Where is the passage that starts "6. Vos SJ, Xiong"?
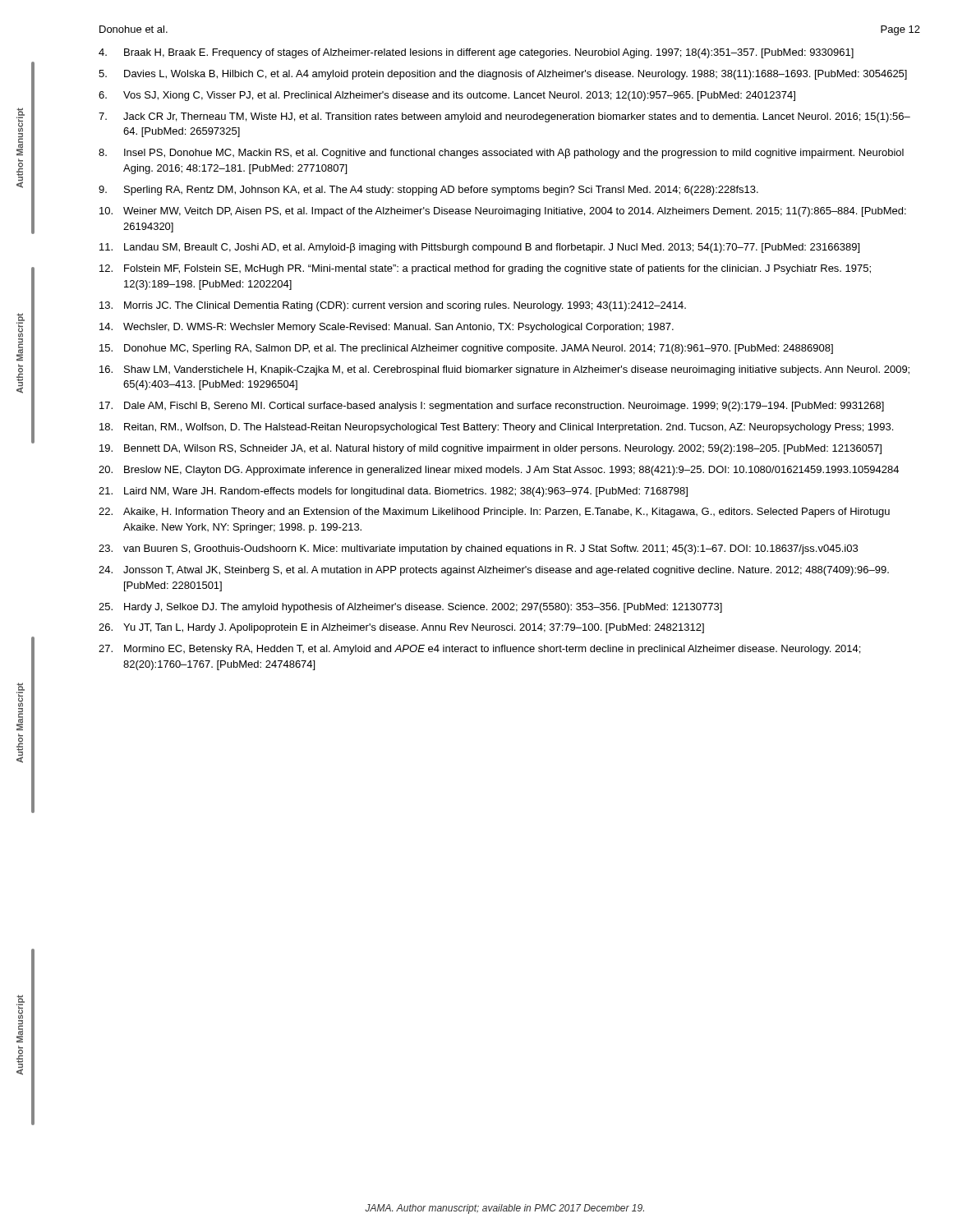The image size is (953, 1232). (x=505, y=95)
